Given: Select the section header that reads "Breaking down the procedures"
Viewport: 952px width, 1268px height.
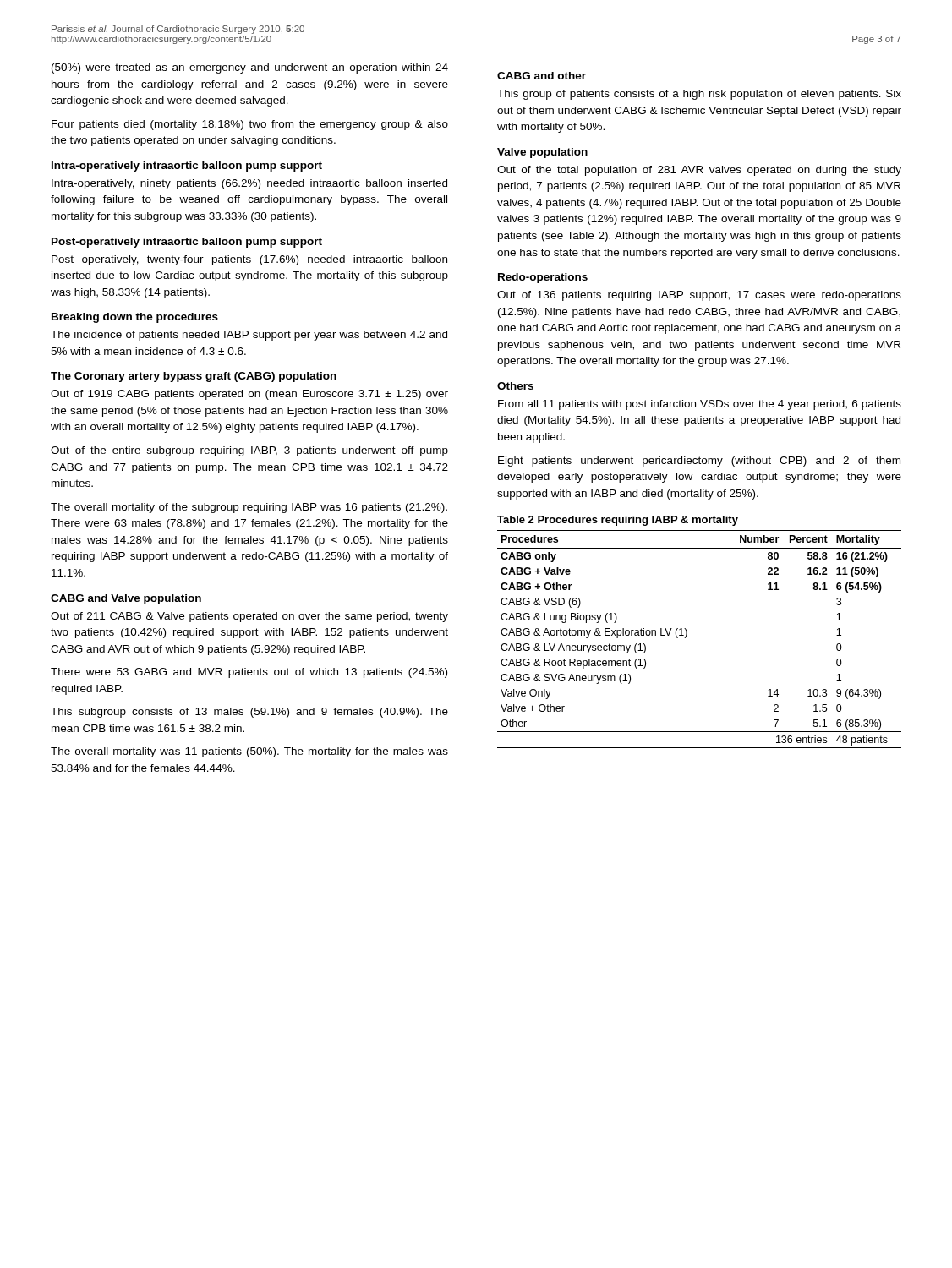Looking at the screenshot, I should pyautogui.click(x=134, y=317).
